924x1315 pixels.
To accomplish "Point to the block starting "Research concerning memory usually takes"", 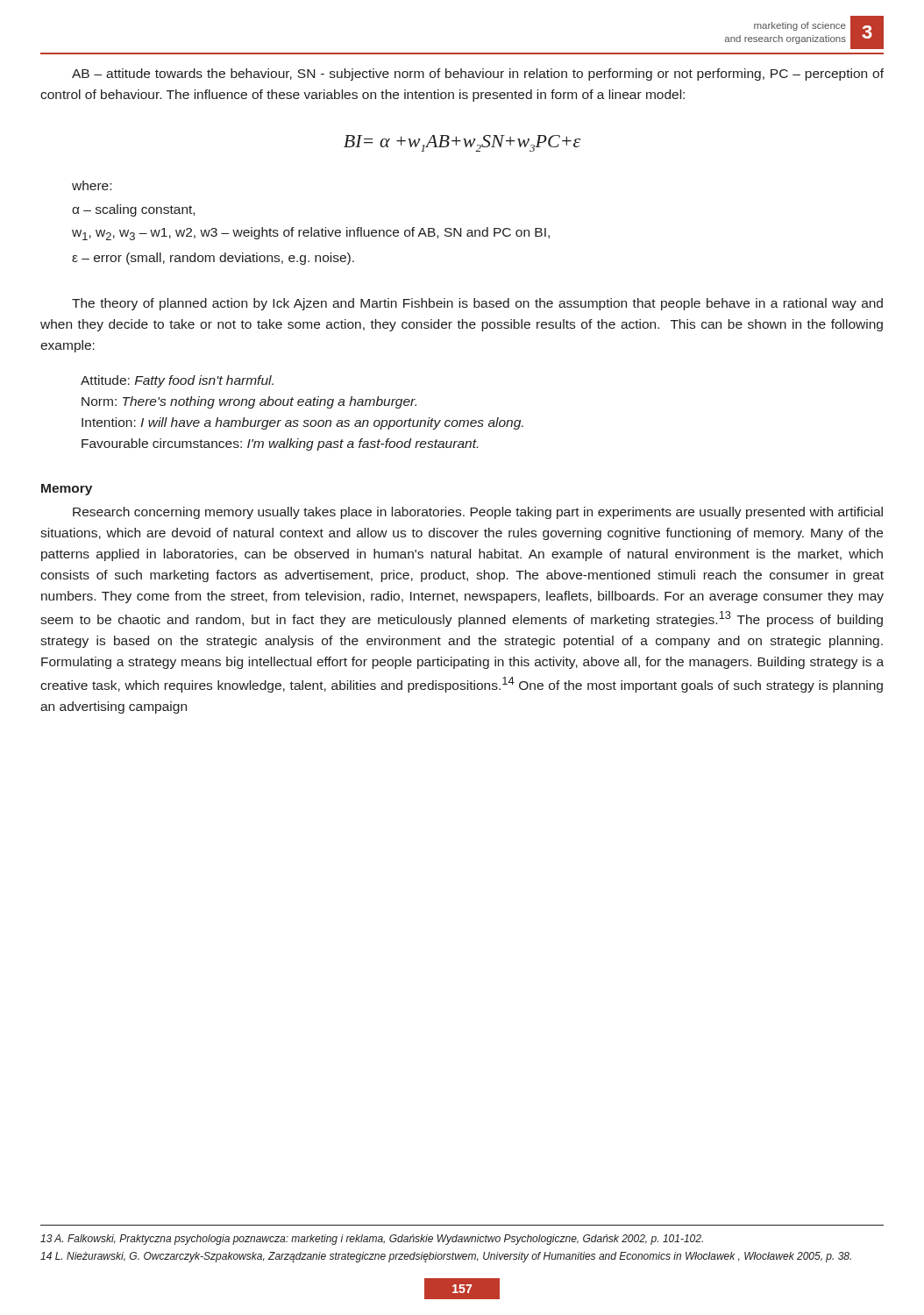I will coord(462,609).
